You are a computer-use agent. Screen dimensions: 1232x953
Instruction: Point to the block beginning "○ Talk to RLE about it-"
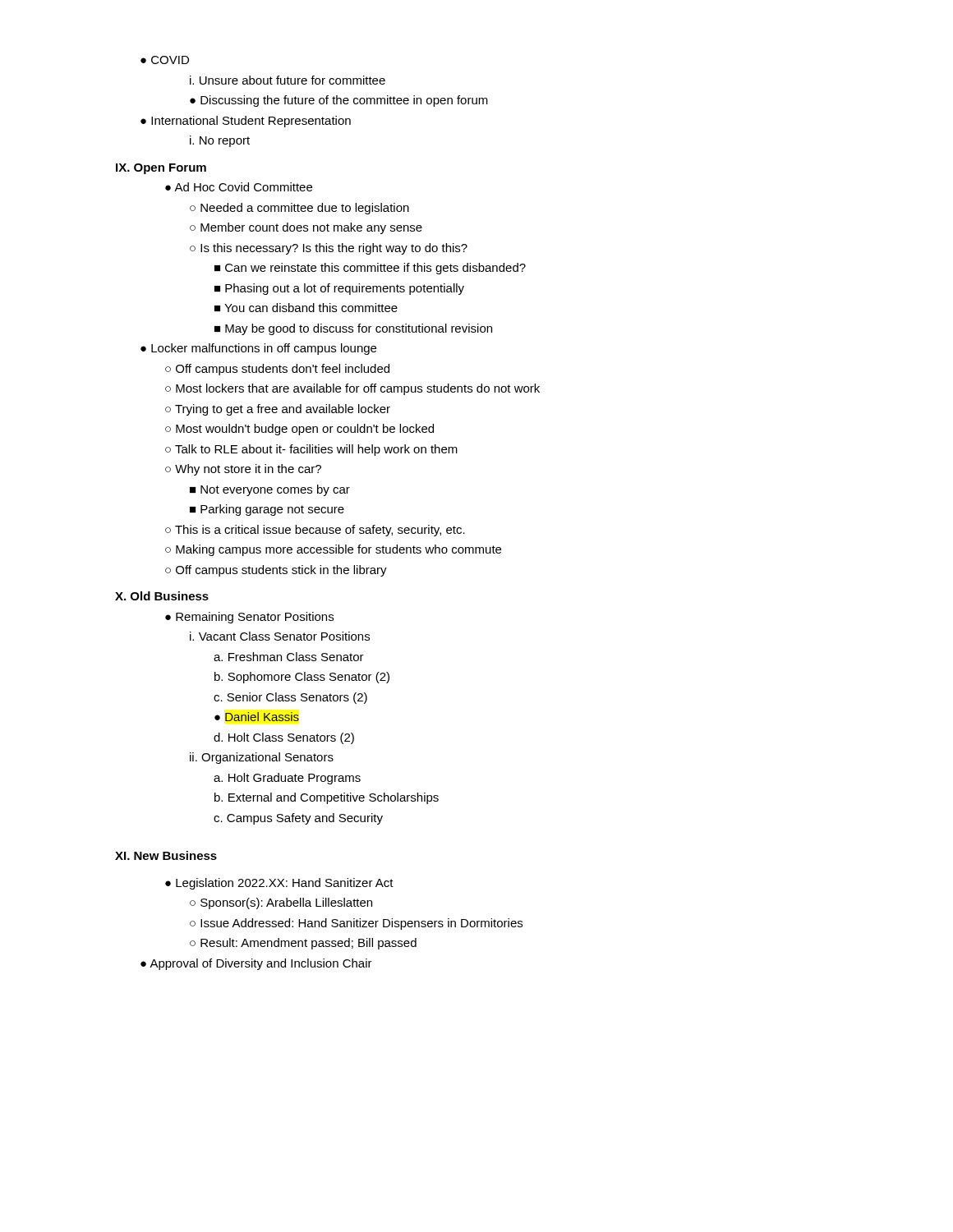[311, 448]
